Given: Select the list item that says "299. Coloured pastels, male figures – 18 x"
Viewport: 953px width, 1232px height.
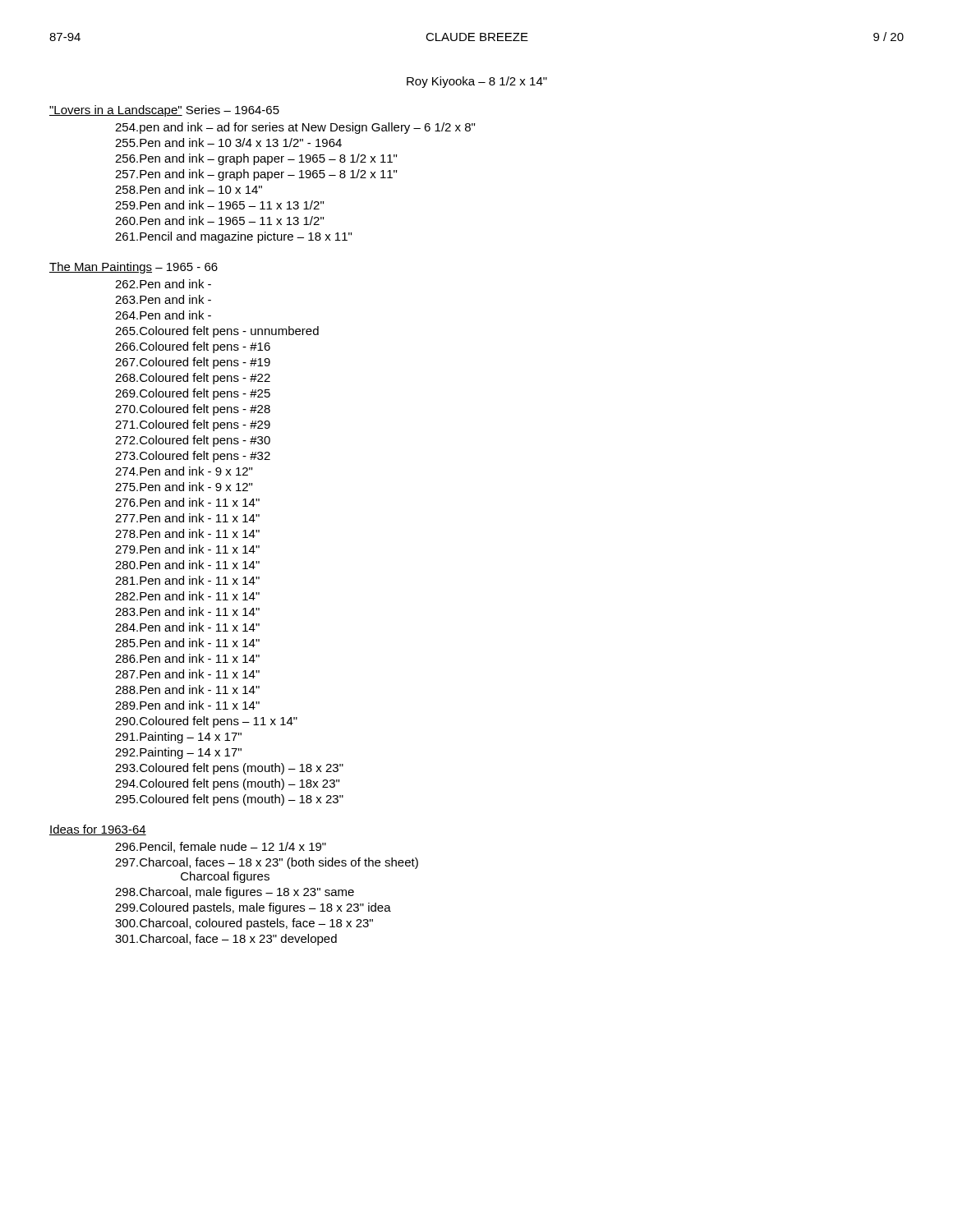Looking at the screenshot, I should coord(253,908).
